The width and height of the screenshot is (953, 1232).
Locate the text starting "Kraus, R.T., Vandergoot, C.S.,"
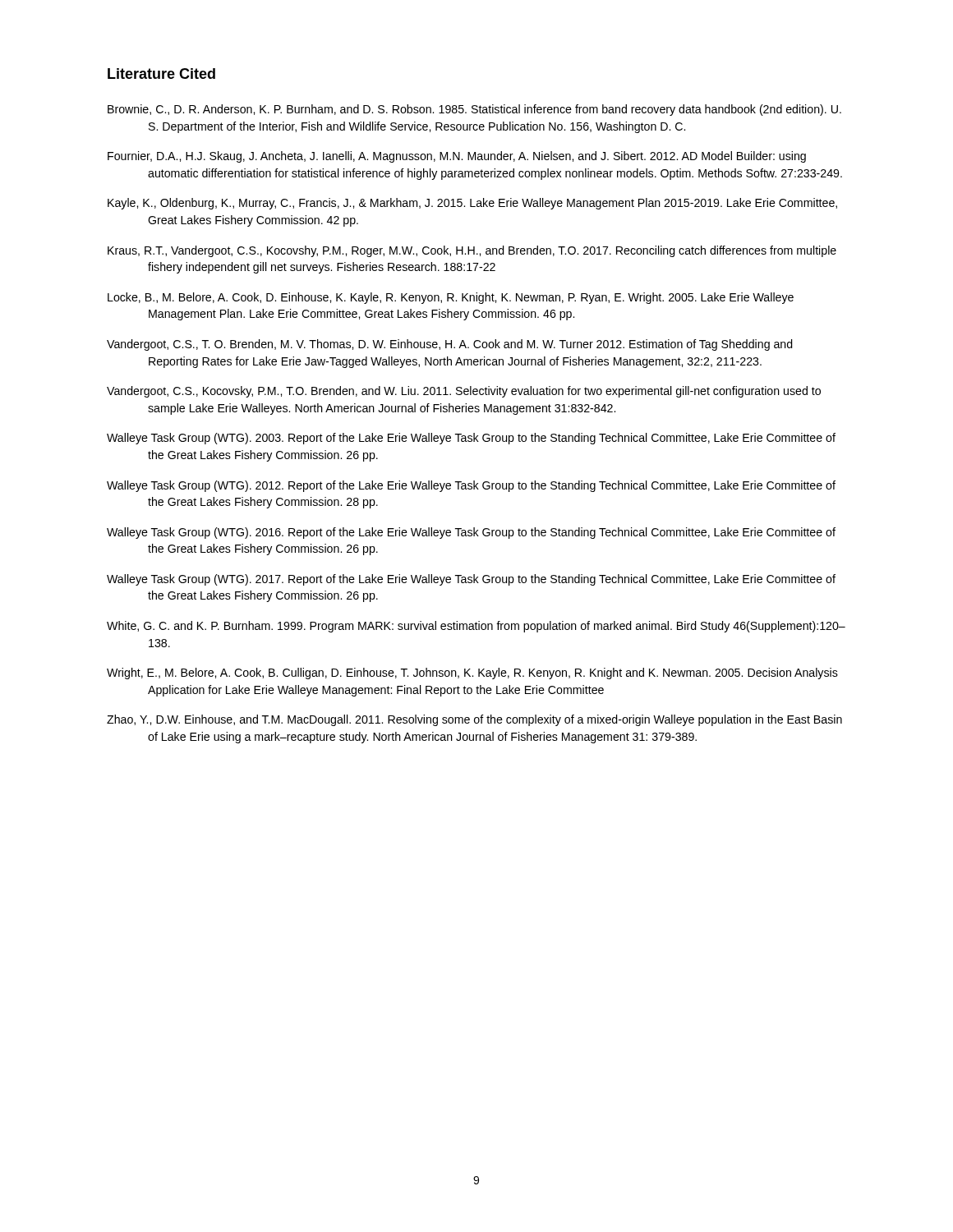472,259
